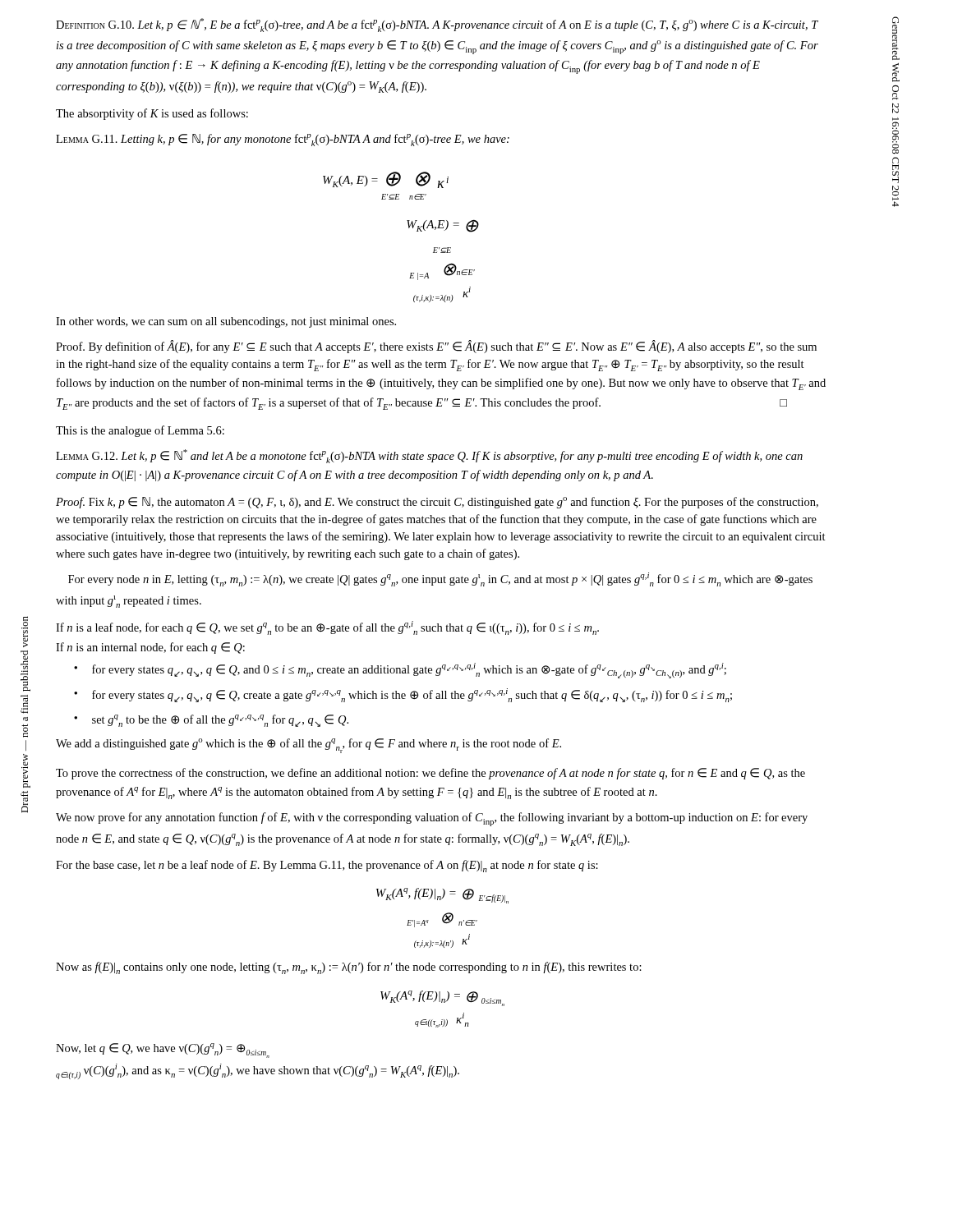The image size is (953, 1232).
Task: Locate the element starting "WK(Aq, f(E)|n) = ⊕ 0≤i≤mn q∈ι((τn,i)) κin"
Action: point(442,1007)
